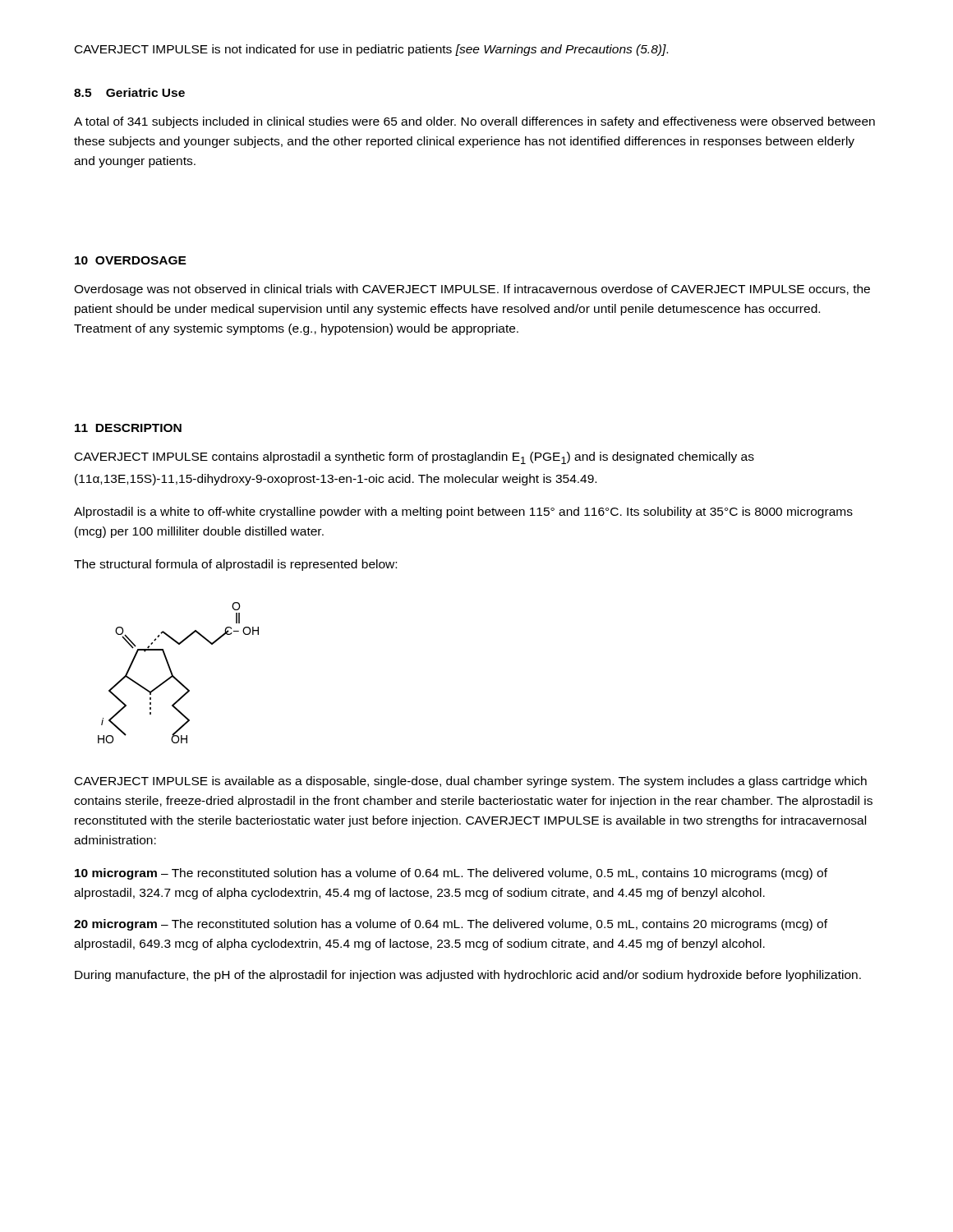Locate the block starting "Overdosage was not observed"
Screen dimensions: 1232x953
pyautogui.click(x=472, y=308)
